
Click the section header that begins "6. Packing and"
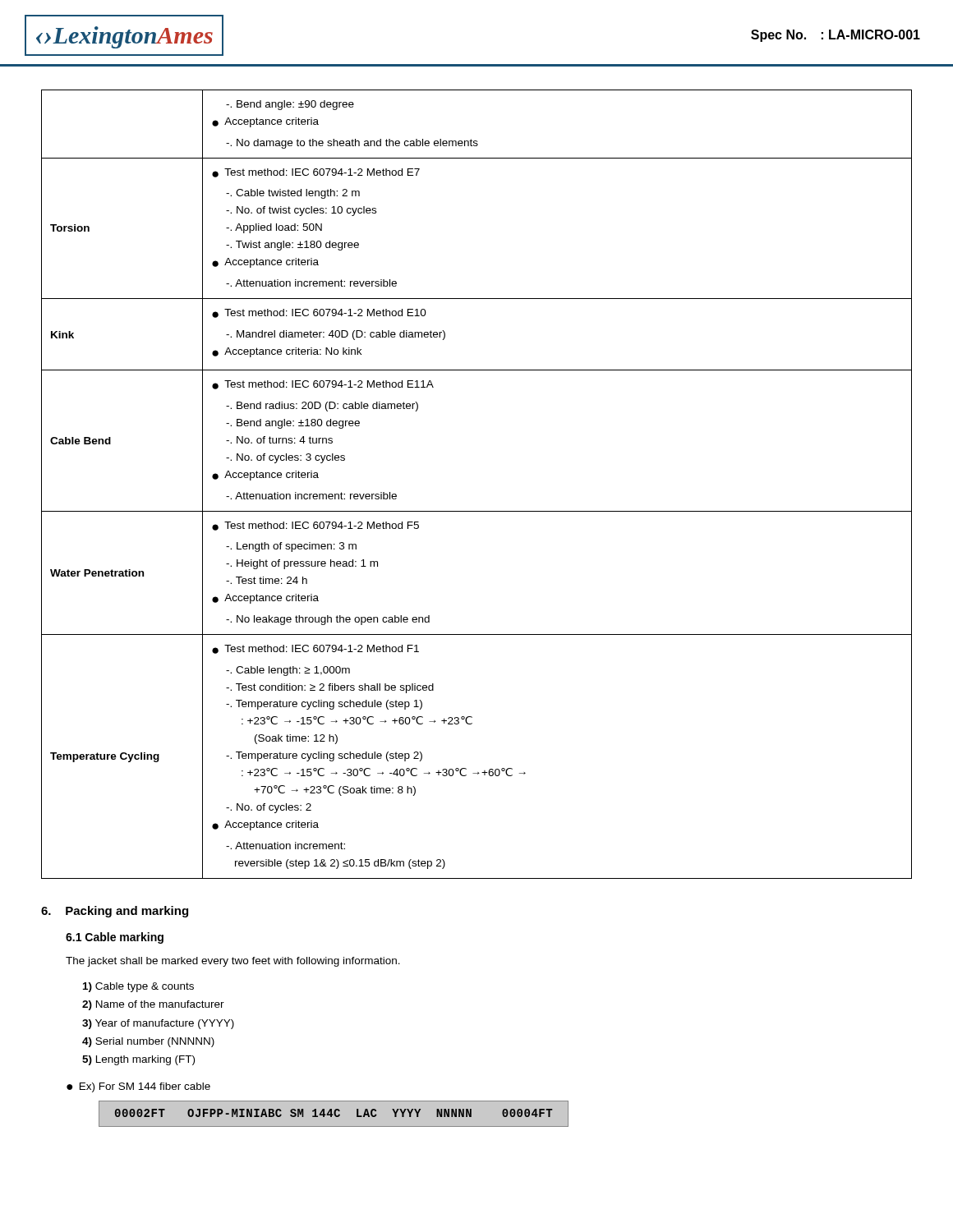click(115, 910)
